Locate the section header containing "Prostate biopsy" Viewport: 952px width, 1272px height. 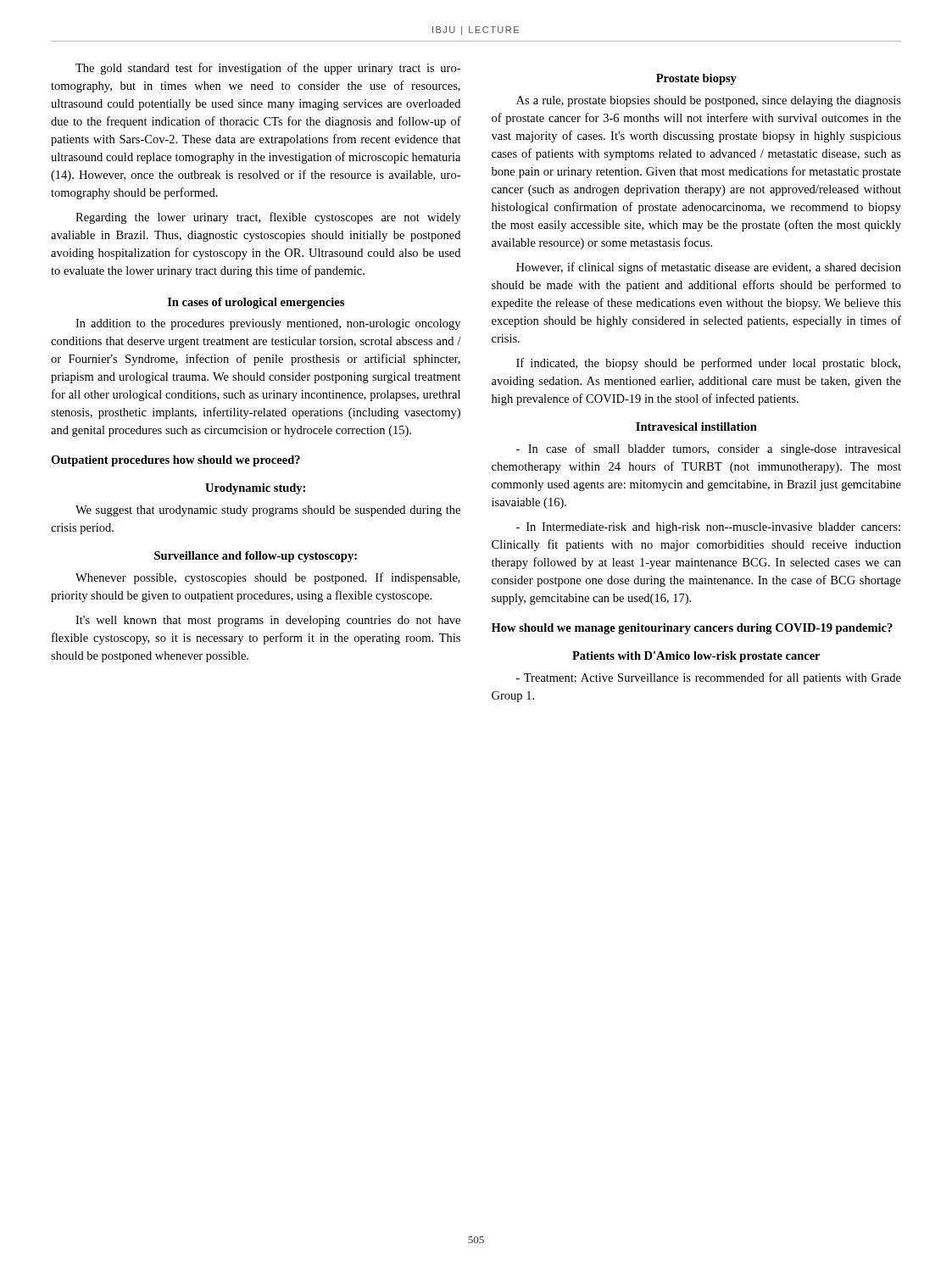(696, 78)
